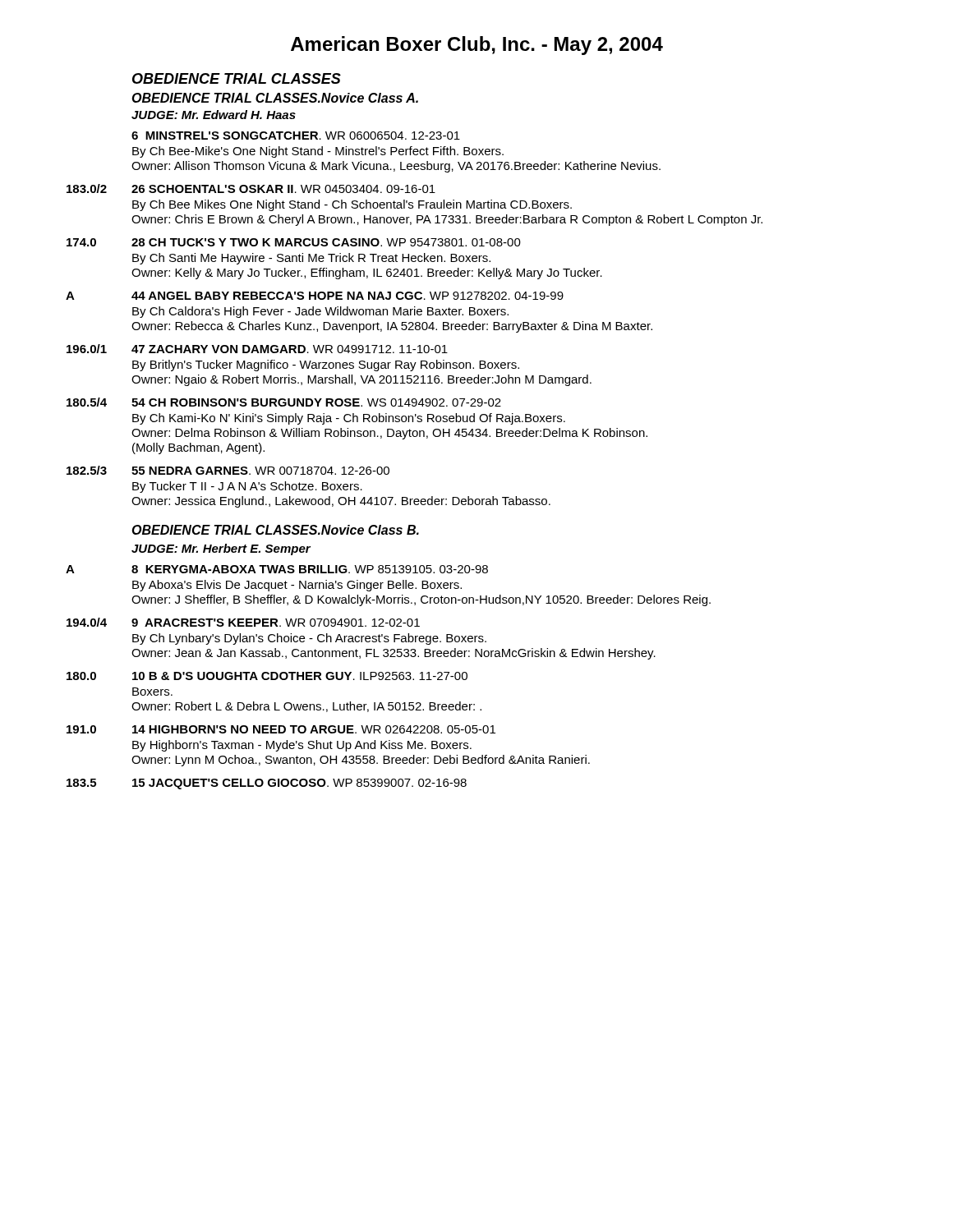Point to the block beginning "180.0 10 B & D'S UOUGHTA CDOTHER GUY."
Viewport: 953px width, 1232px height.
(267, 676)
